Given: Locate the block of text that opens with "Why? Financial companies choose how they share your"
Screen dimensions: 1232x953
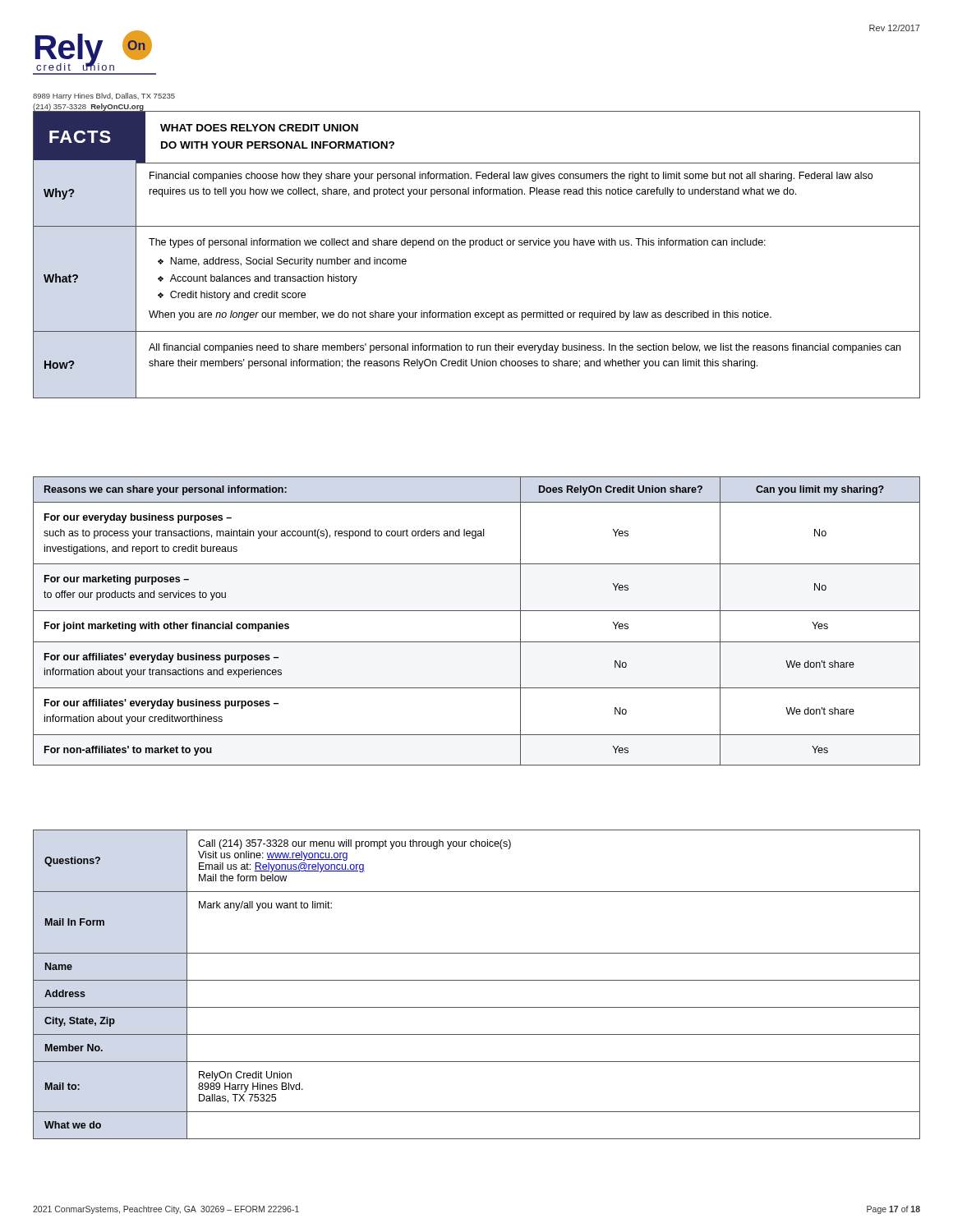Looking at the screenshot, I should coord(476,193).
